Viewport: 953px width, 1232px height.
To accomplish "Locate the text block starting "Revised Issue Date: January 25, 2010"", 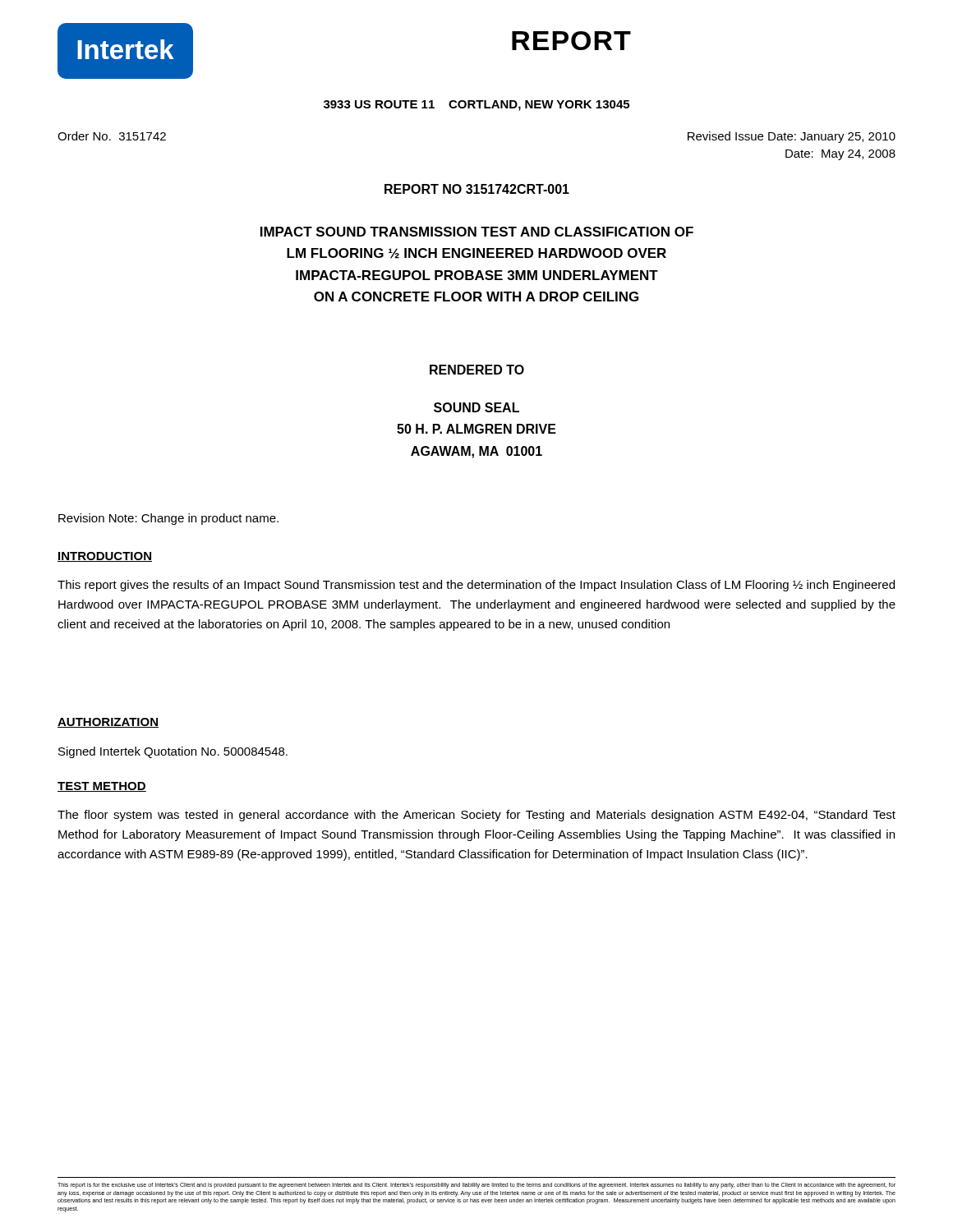I will [791, 136].
